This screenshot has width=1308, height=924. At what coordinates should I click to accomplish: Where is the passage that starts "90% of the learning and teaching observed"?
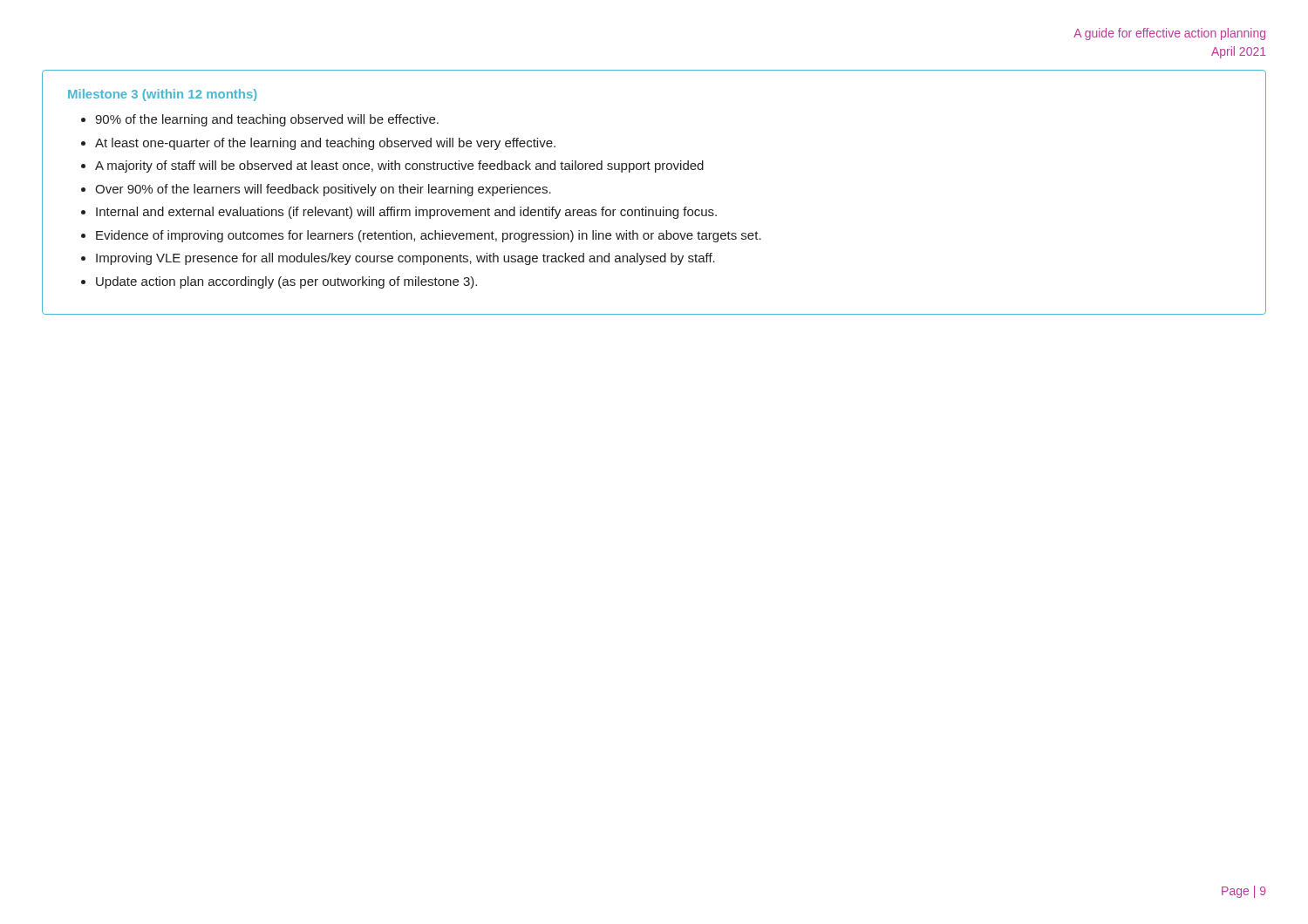coord(267,119)
